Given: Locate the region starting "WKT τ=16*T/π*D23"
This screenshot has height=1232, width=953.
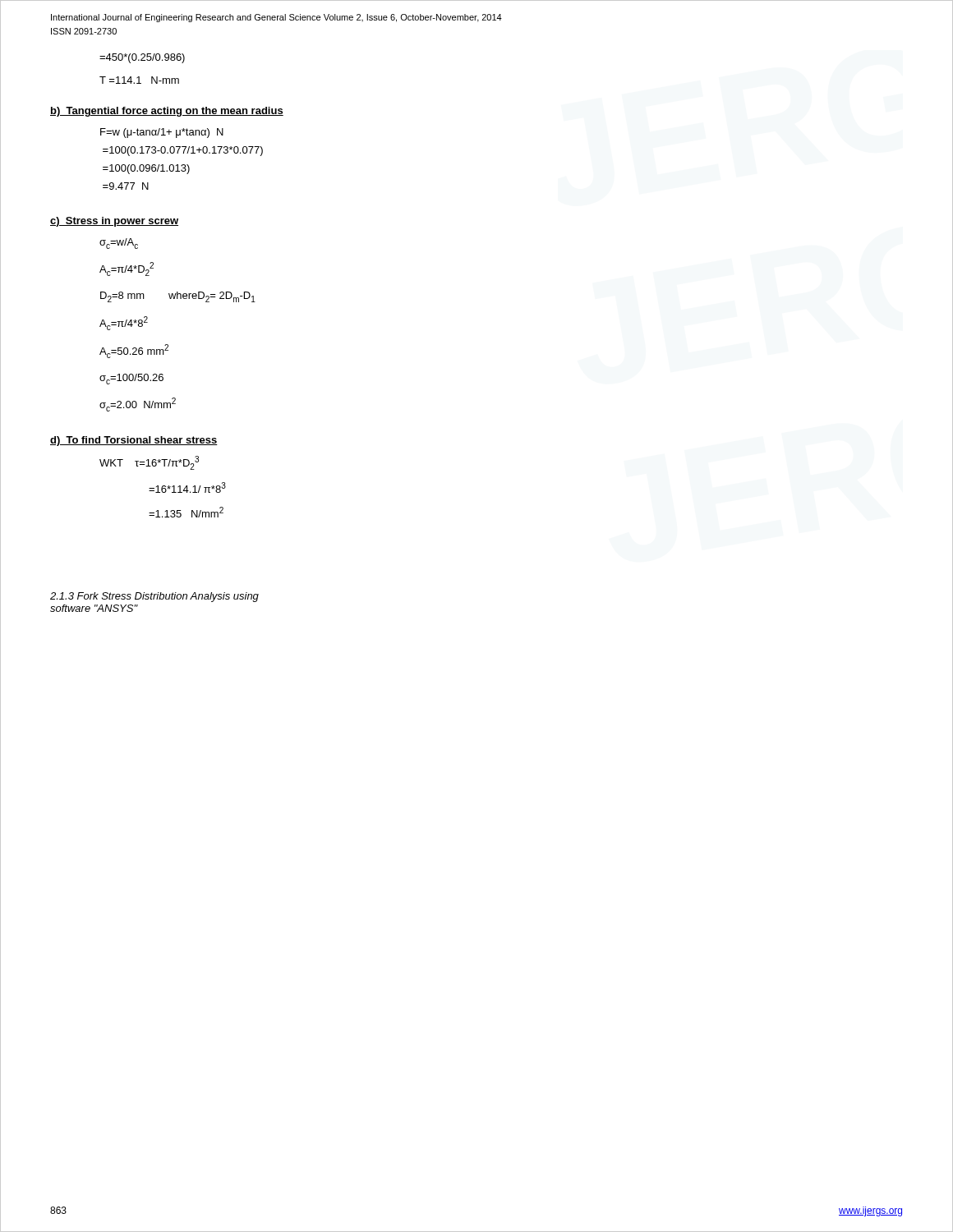Looking at the screenshot, I should pyautogui.click(x=149, y=463).
